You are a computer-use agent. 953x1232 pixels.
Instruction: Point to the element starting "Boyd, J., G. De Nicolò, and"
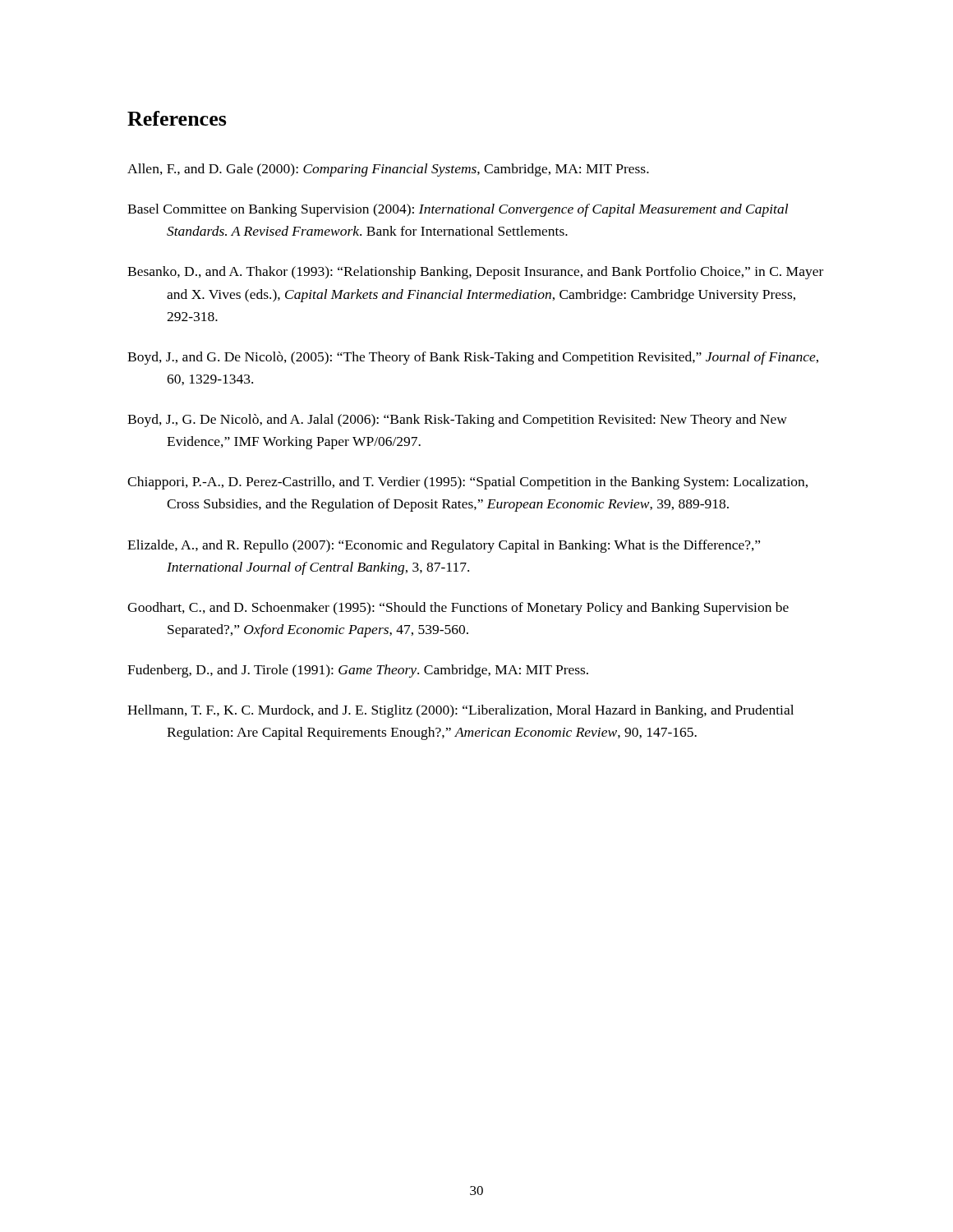(457, 430)
